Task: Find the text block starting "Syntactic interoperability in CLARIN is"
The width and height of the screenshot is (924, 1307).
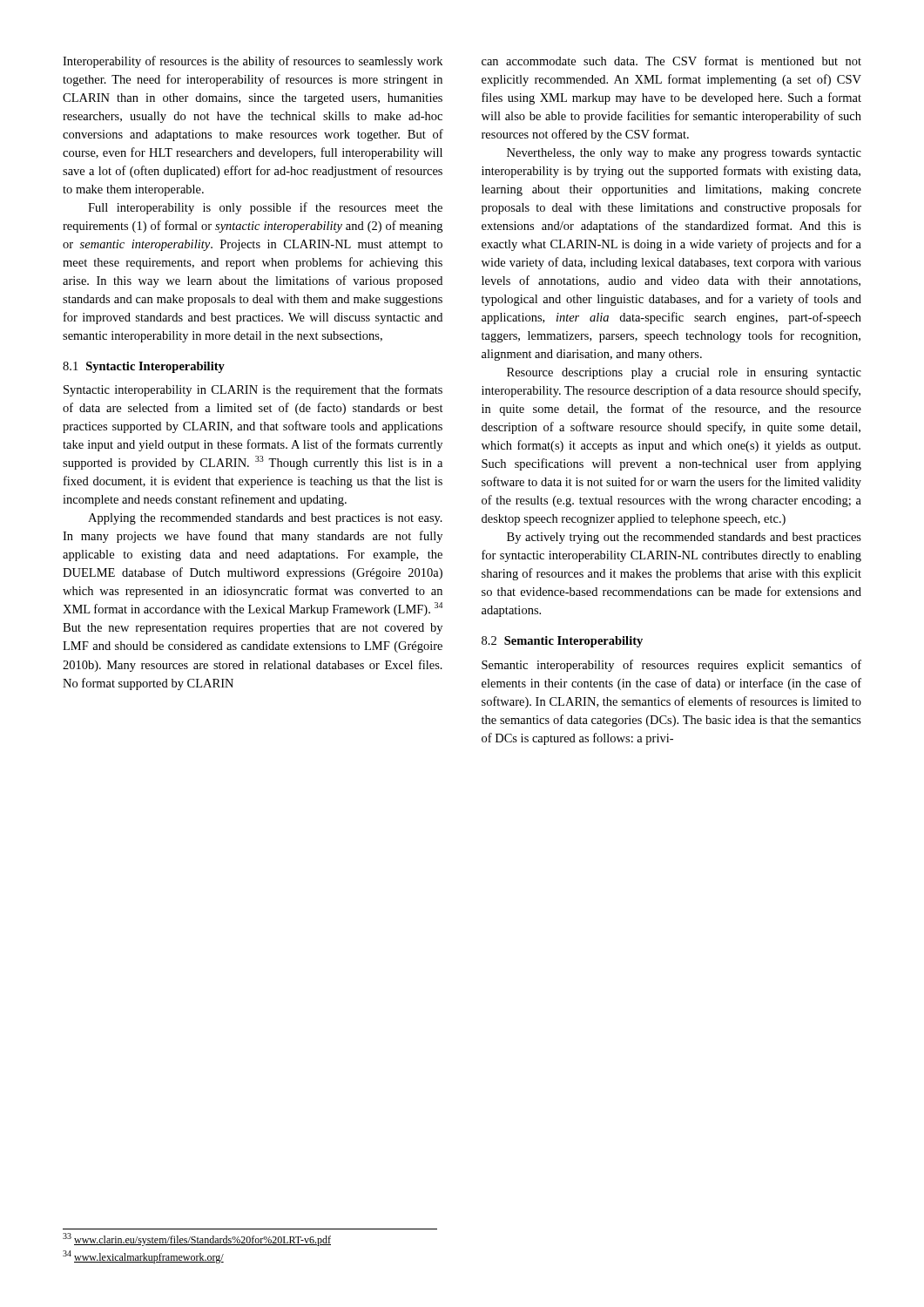Action: 253,445
